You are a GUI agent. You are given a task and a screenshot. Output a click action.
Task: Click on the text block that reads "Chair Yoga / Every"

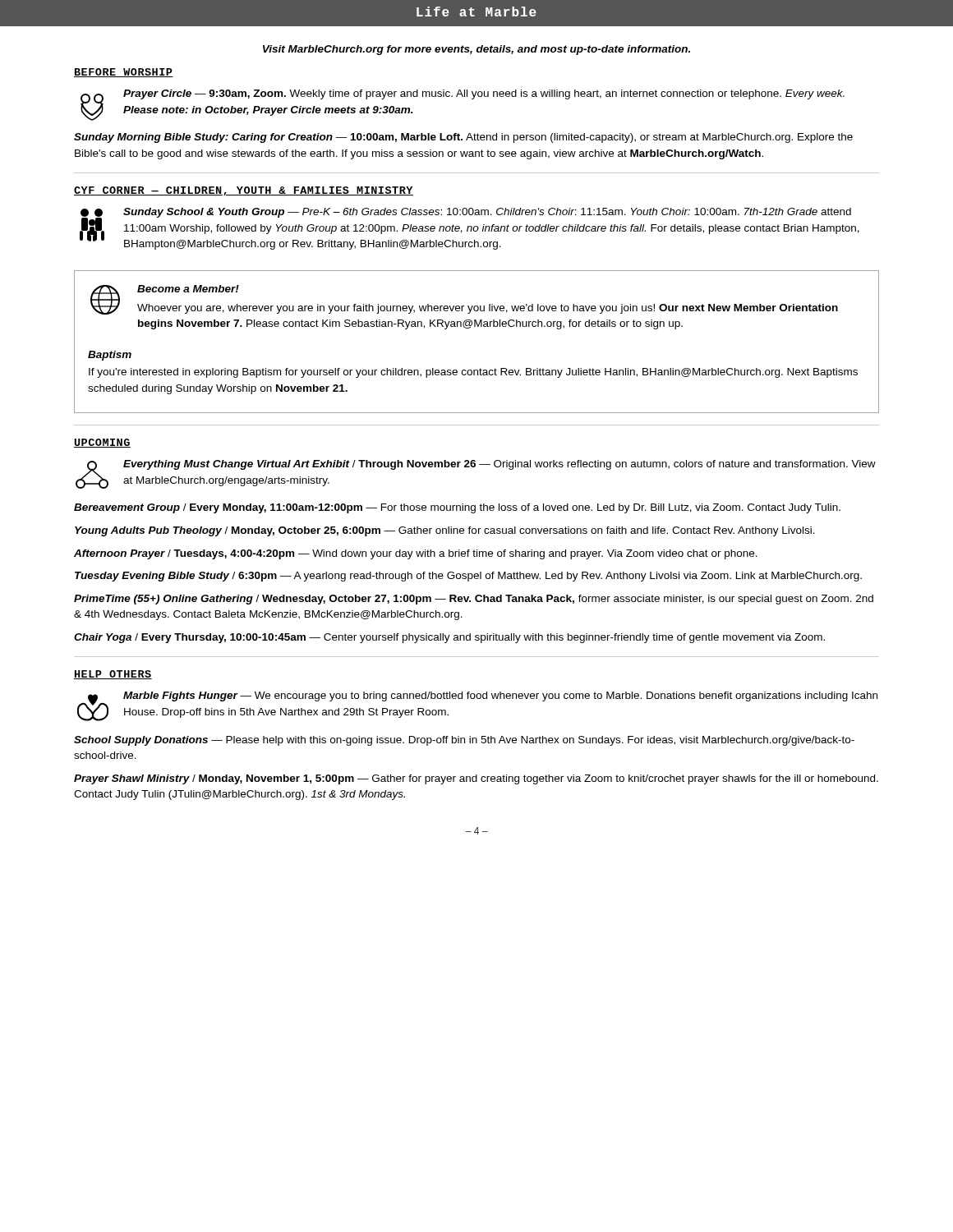point(450,637)
